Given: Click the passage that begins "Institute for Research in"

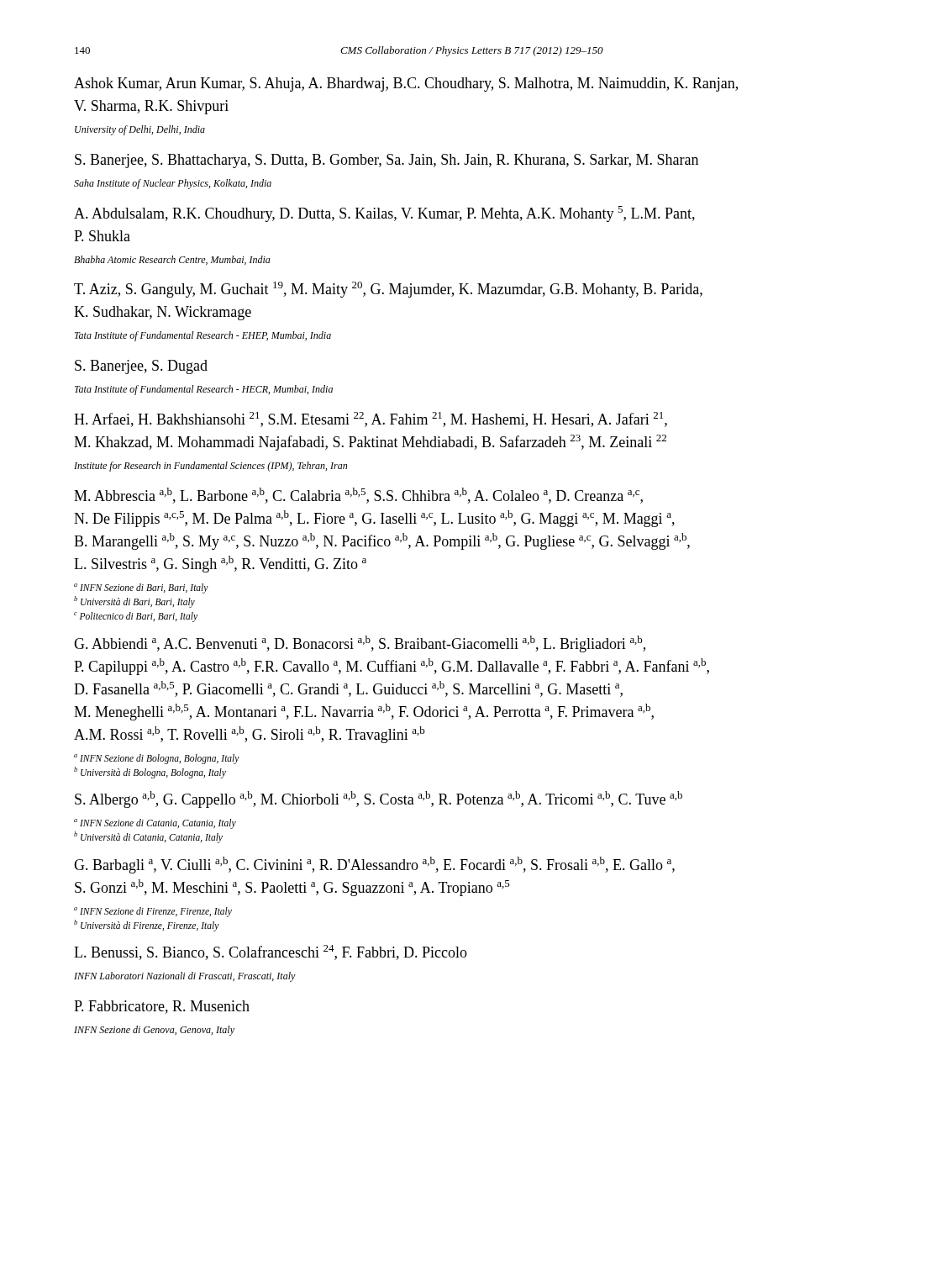Looking at the screenshot, I should tap(211, 466).
